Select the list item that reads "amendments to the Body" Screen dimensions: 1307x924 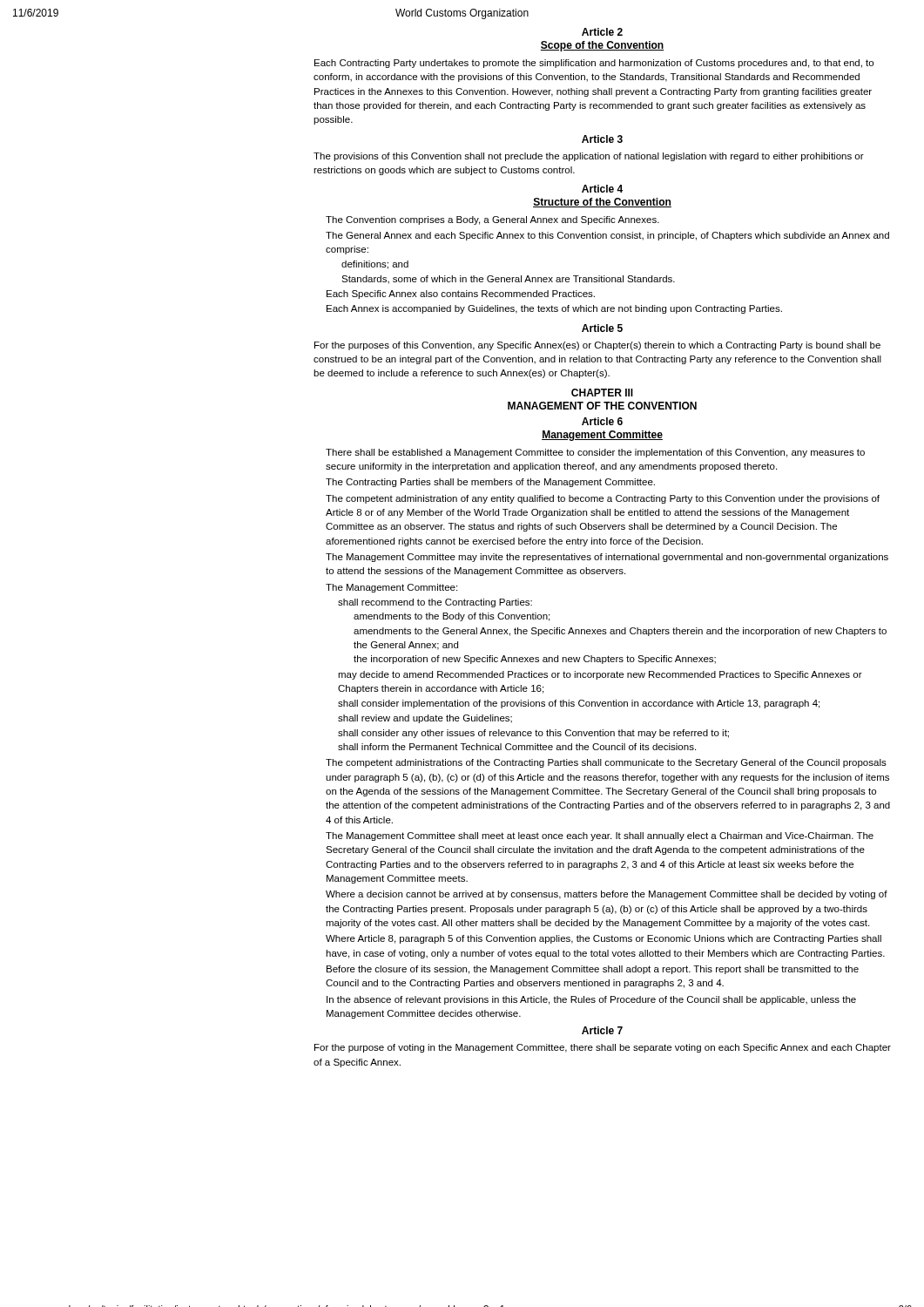coord(452,616)
